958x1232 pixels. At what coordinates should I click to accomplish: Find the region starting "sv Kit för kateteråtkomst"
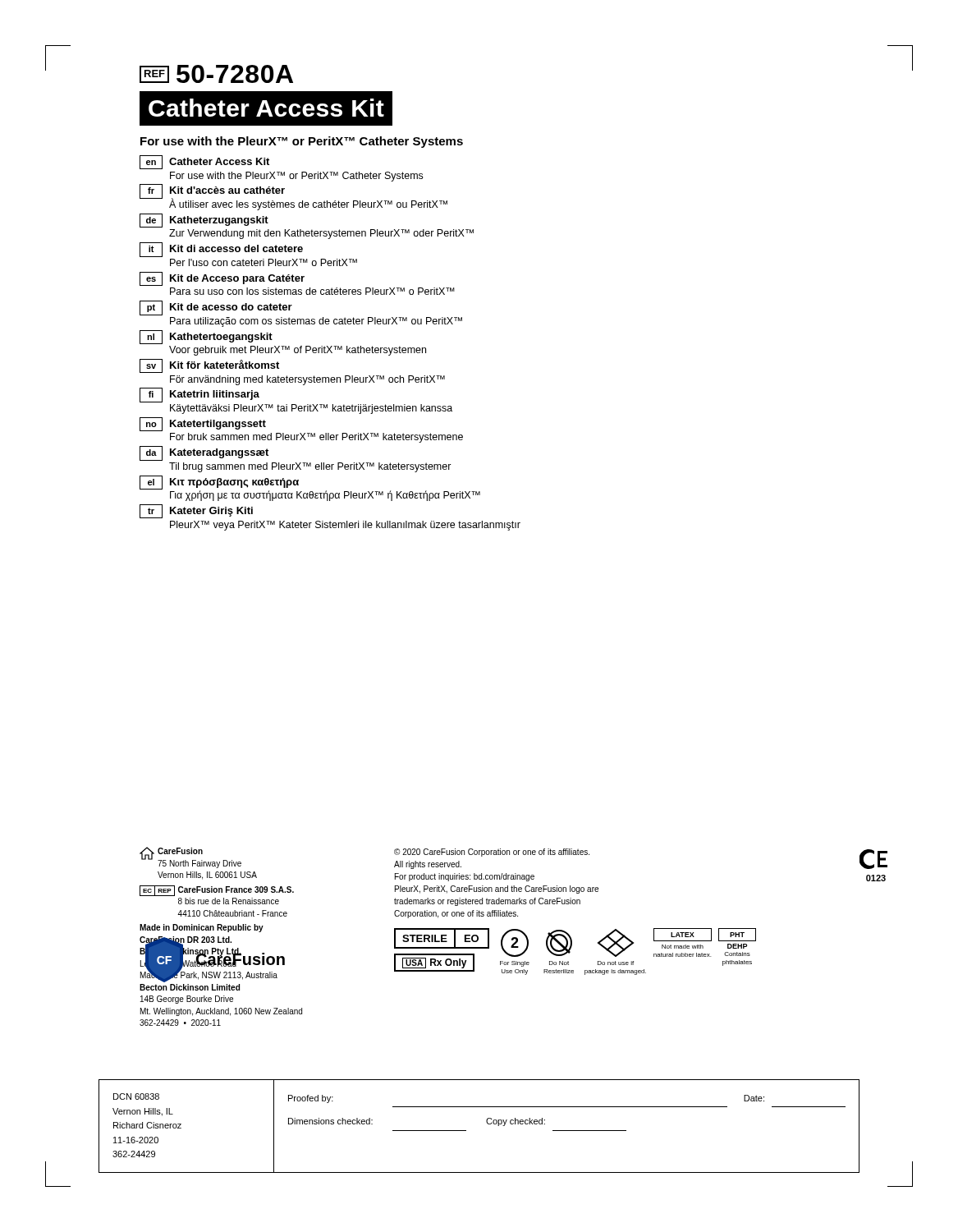click(x=209, y=366)
